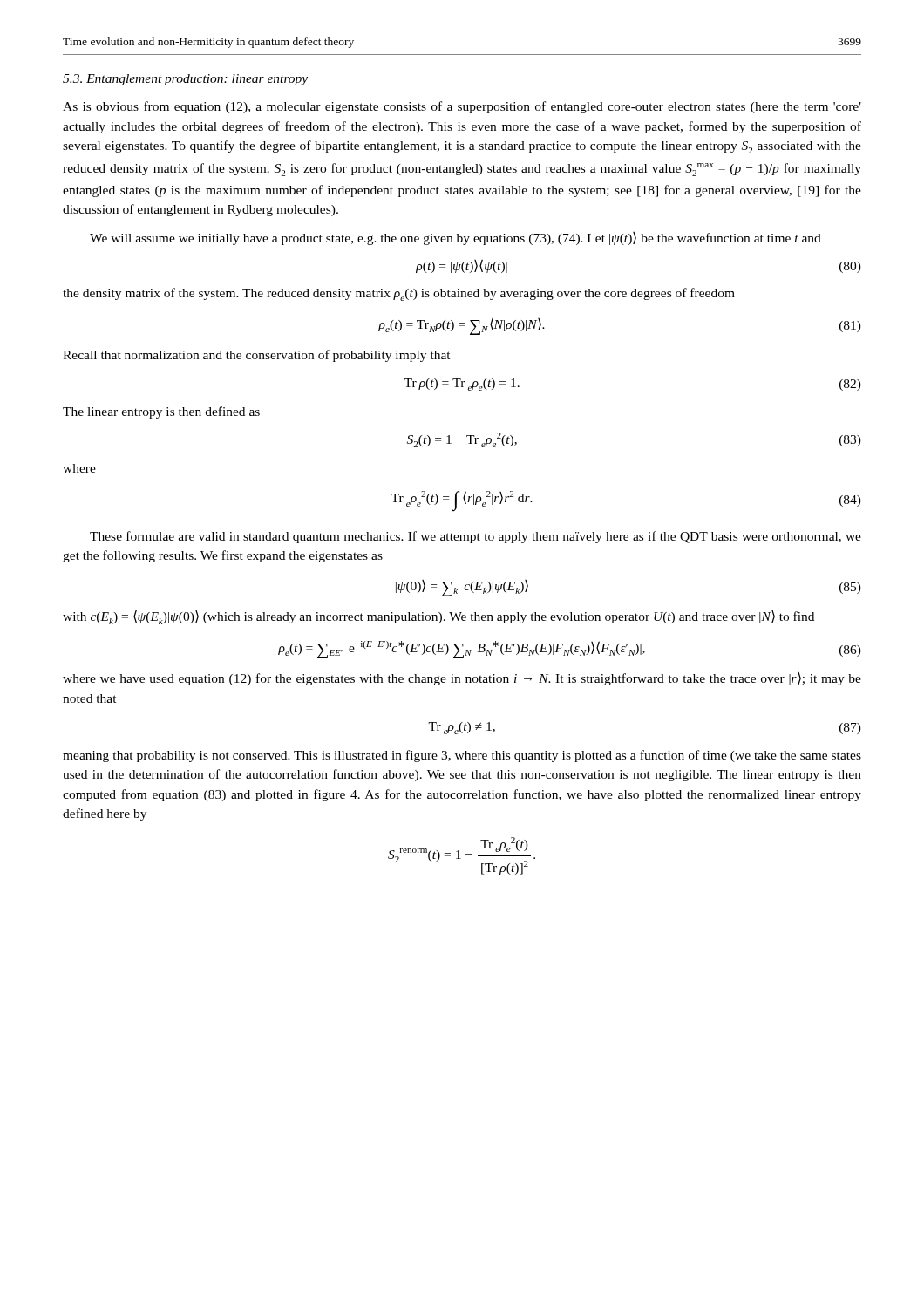Select the block starting "Tr eρe2(t) = ∫ ⟨r|ρe2|r⟩r2"
The height and width of the screenshot is (1308, 924).
(x=464, y=501)
